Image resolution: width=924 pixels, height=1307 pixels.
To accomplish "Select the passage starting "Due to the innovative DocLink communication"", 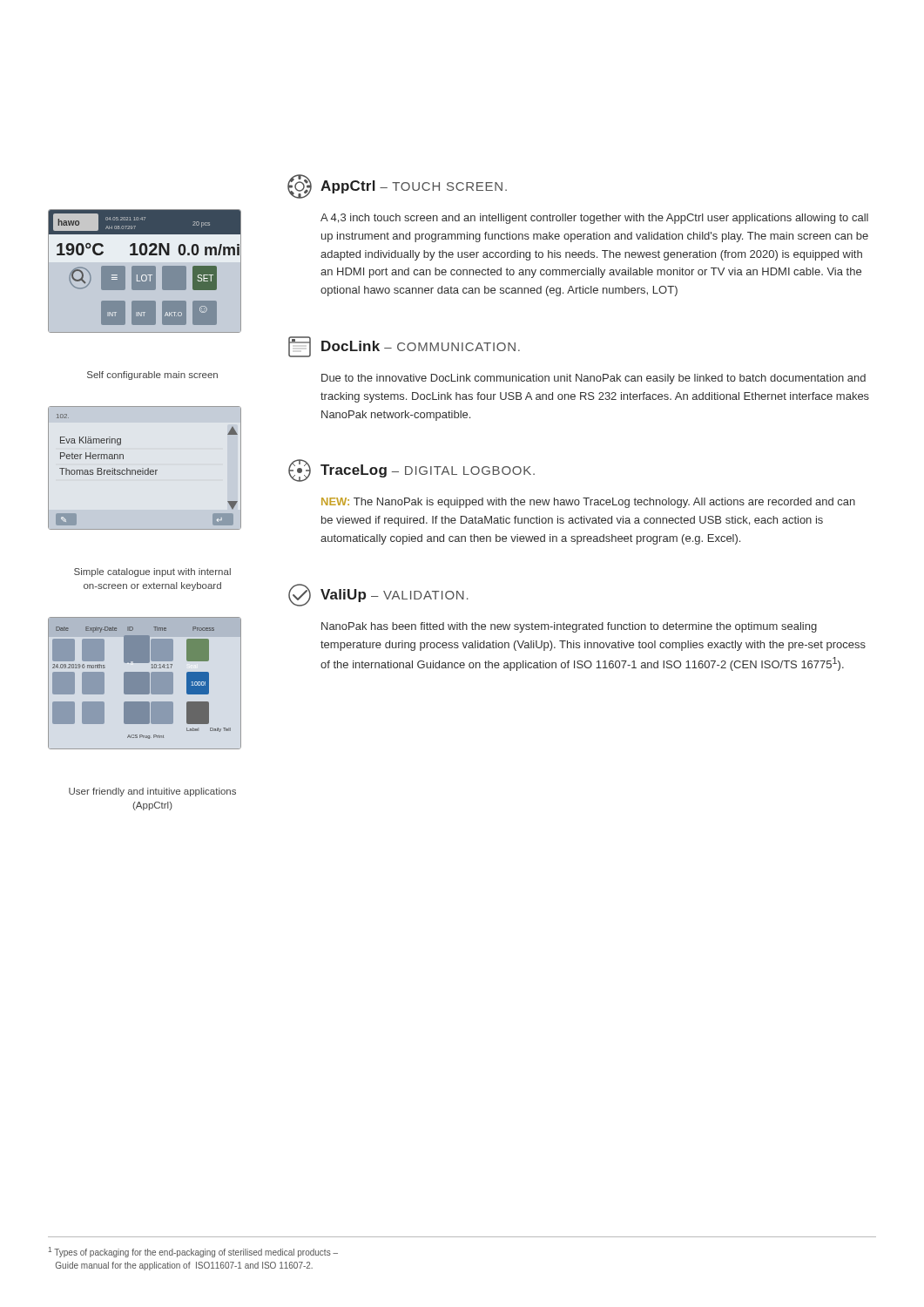I will click(x=595, y=396).
